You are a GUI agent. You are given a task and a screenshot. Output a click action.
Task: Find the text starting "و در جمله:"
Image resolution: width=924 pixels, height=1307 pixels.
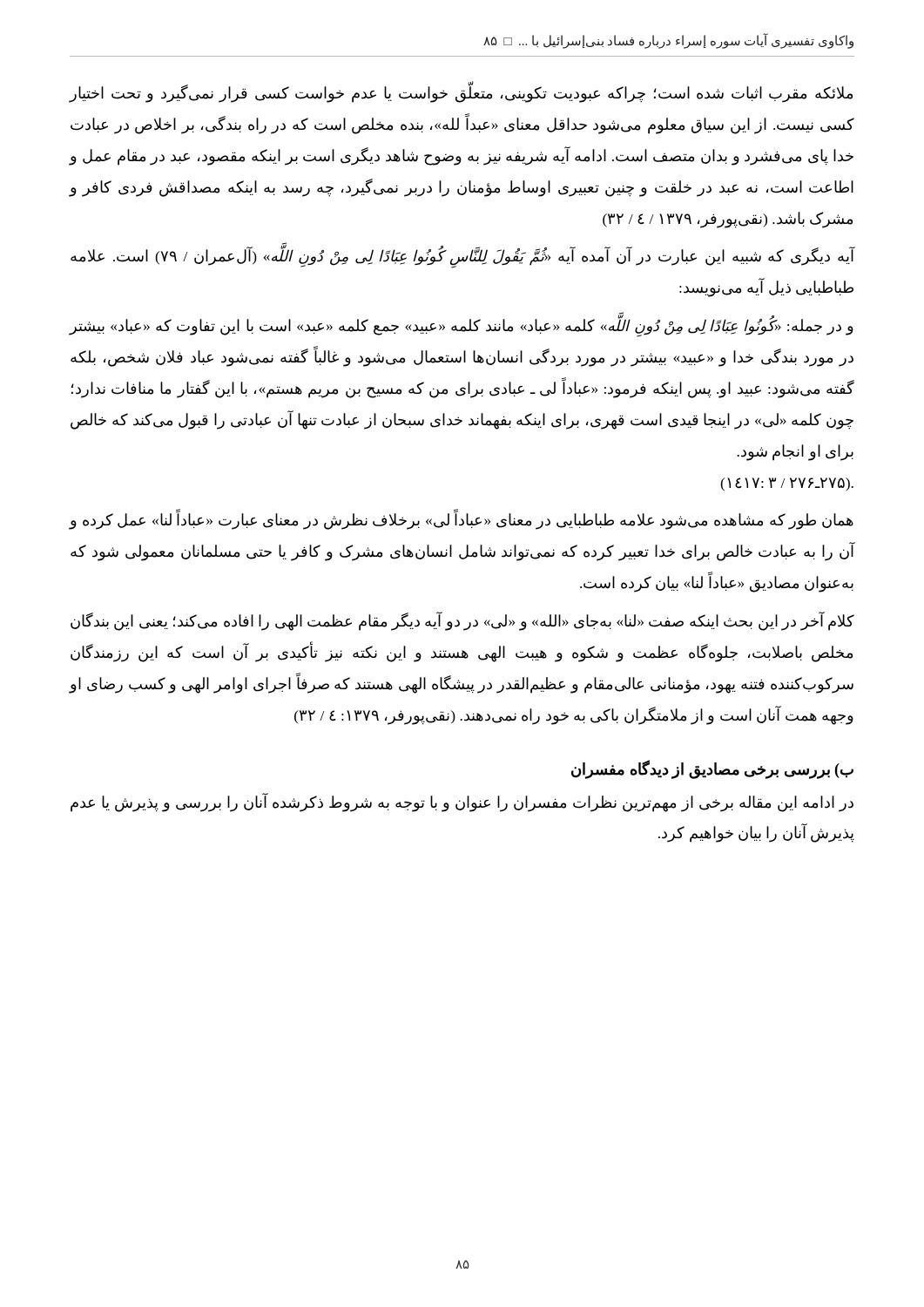pyautogui.click(x=462, y=405)
